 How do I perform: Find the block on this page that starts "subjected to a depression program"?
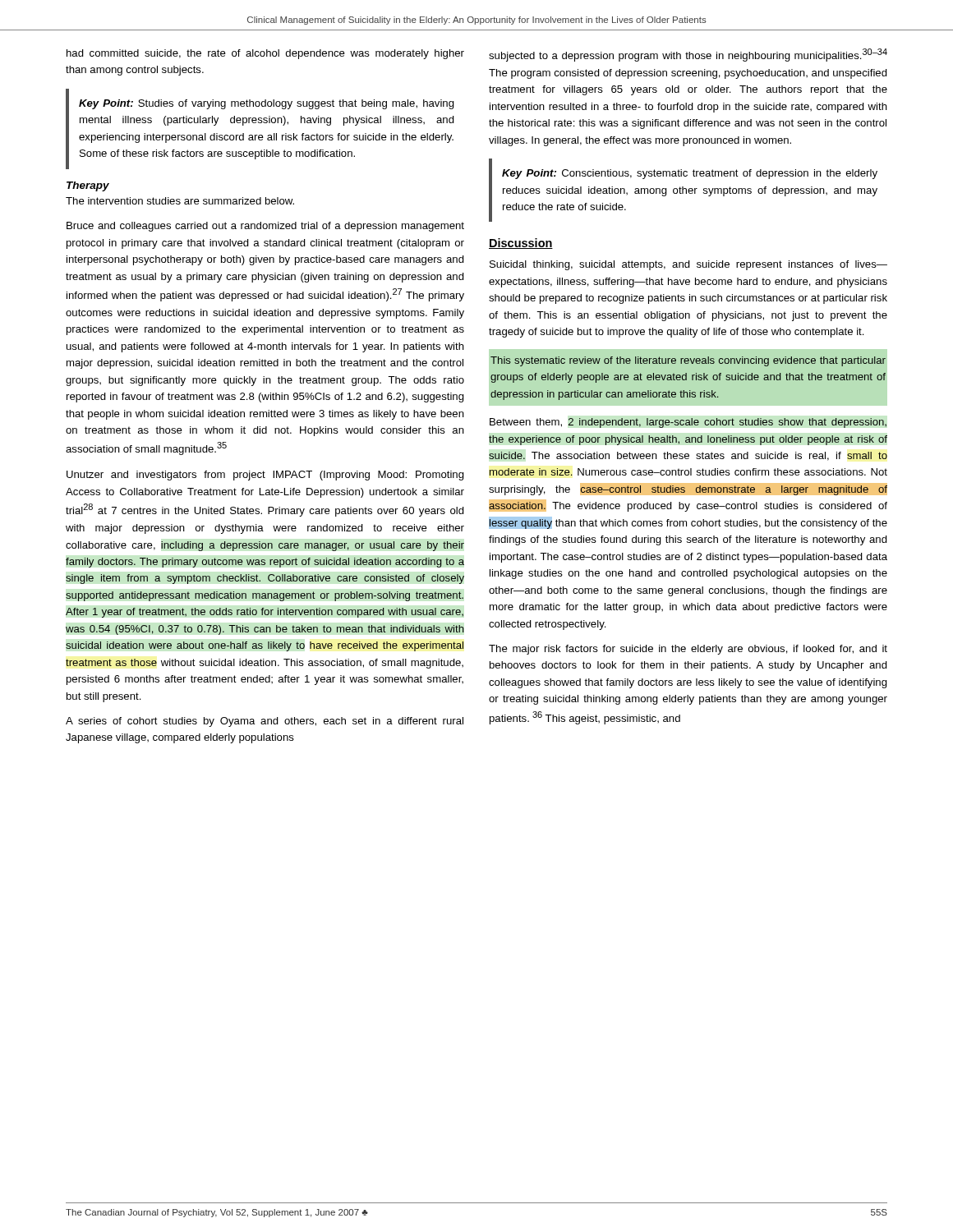[x=688, y=96]
